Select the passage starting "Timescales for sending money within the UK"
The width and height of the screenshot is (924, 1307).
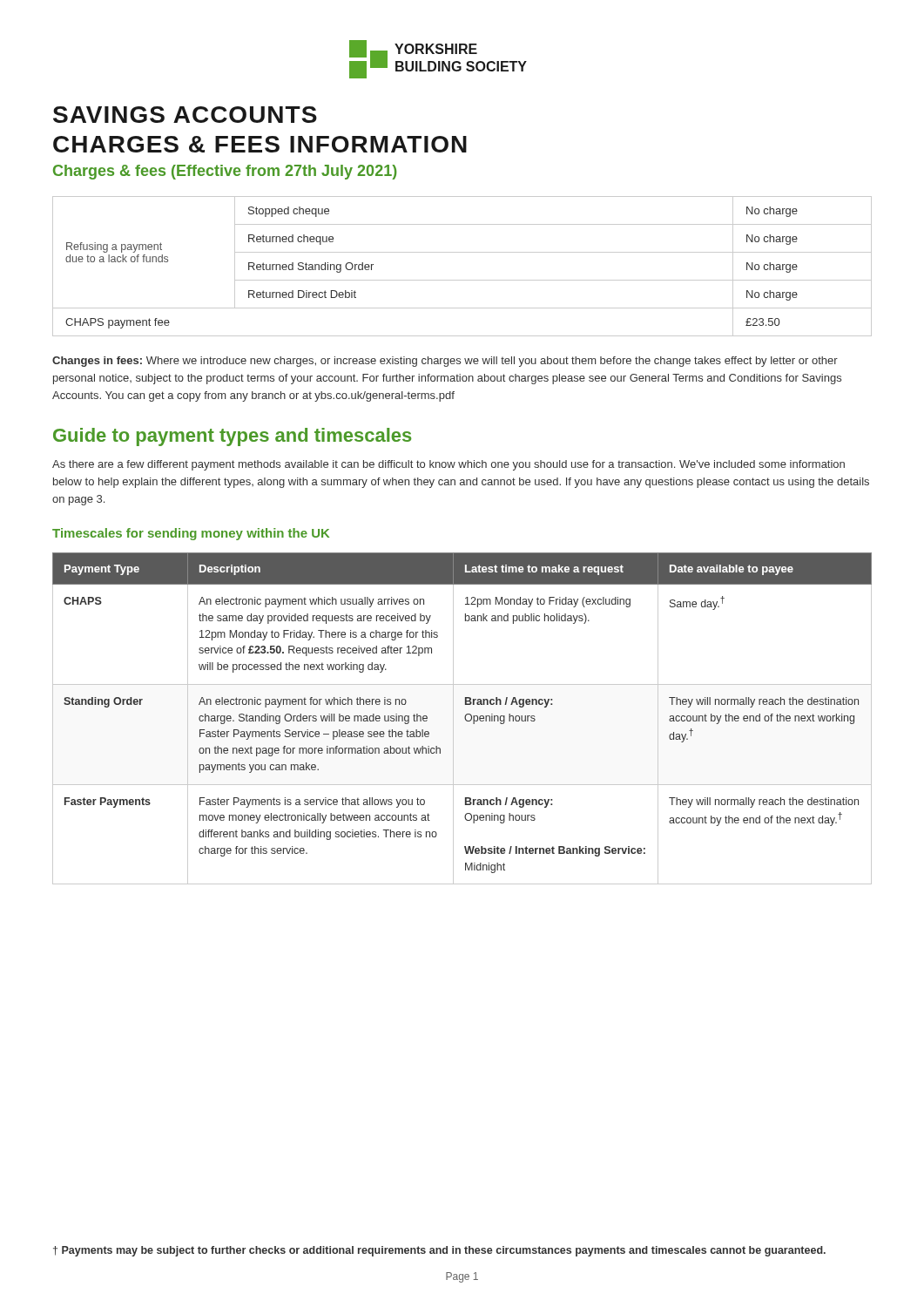tap(191, 533)
